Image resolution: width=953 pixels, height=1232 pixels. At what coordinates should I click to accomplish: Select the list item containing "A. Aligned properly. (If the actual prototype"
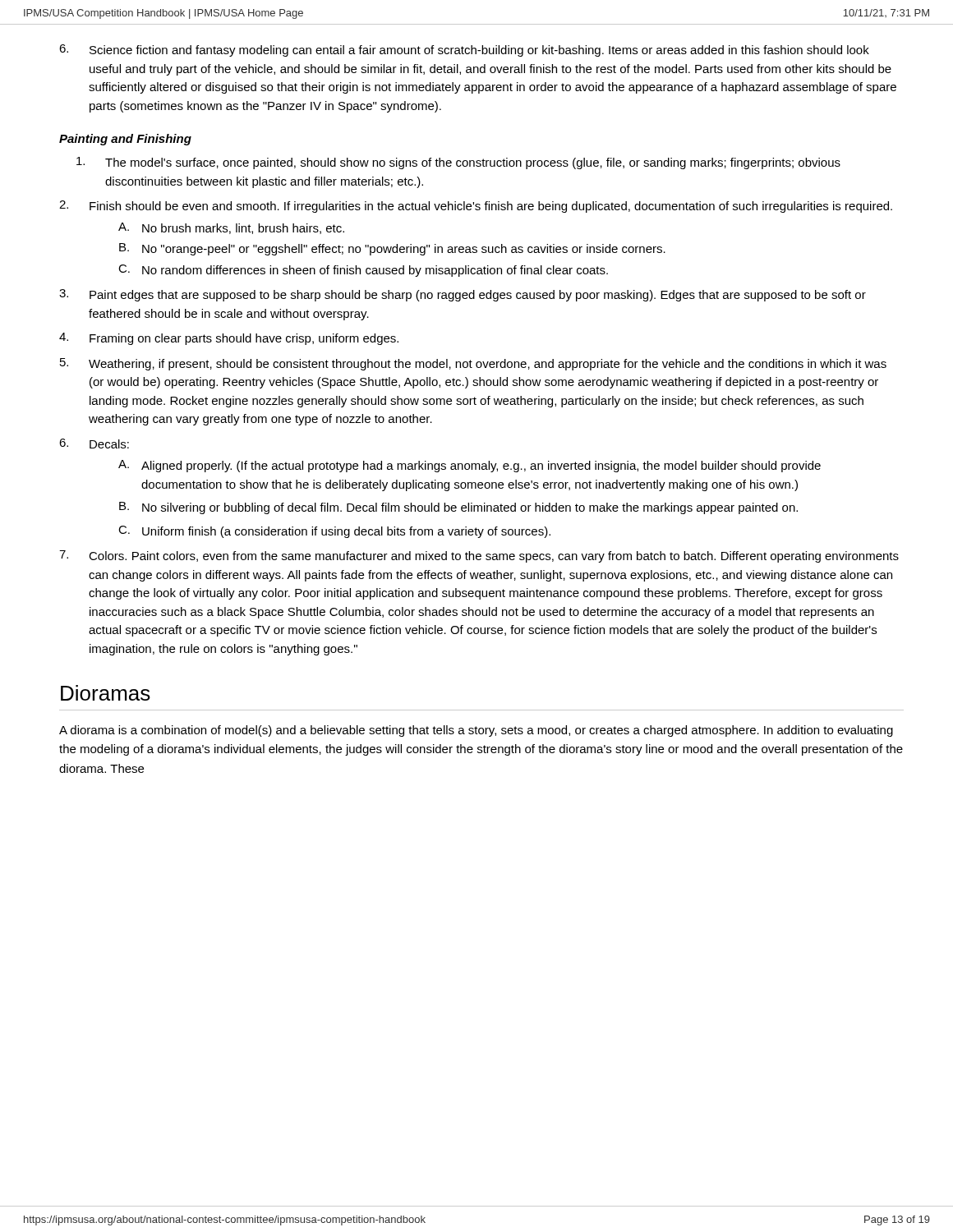pyautogui.click(x=511, y=475)
